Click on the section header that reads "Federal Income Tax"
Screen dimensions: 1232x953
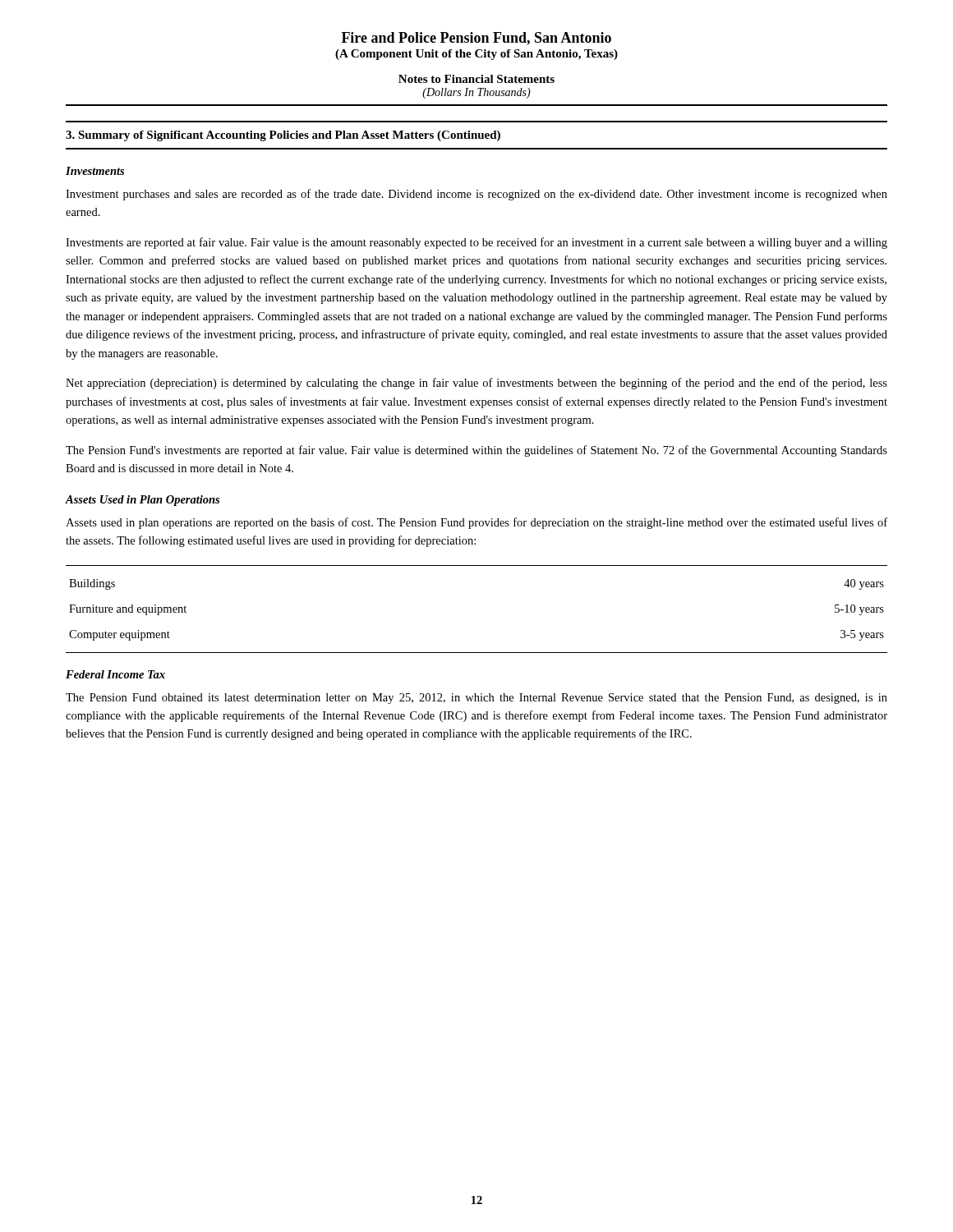(116, 674)
